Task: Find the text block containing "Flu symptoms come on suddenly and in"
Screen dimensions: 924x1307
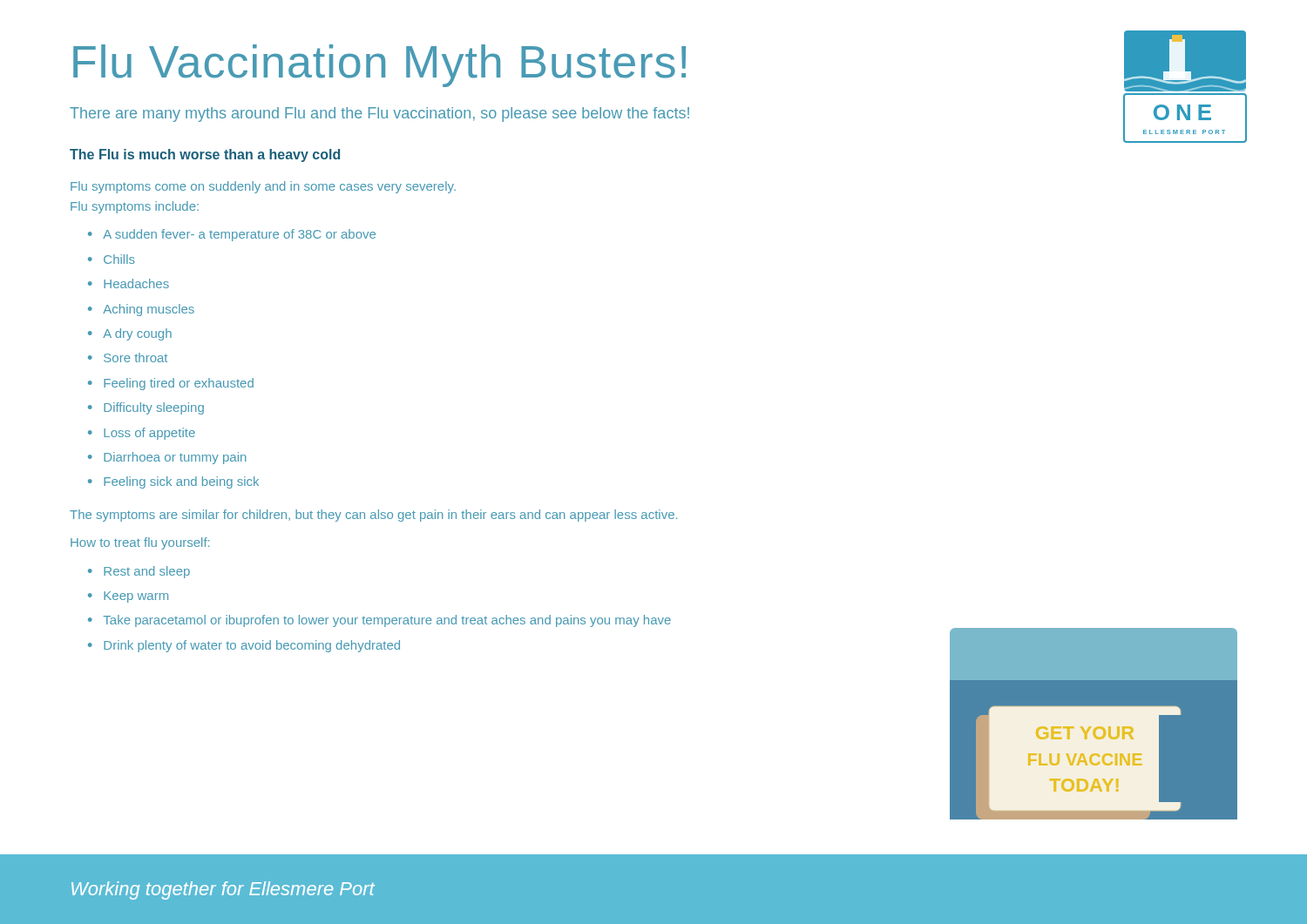Action: (263, 187)
